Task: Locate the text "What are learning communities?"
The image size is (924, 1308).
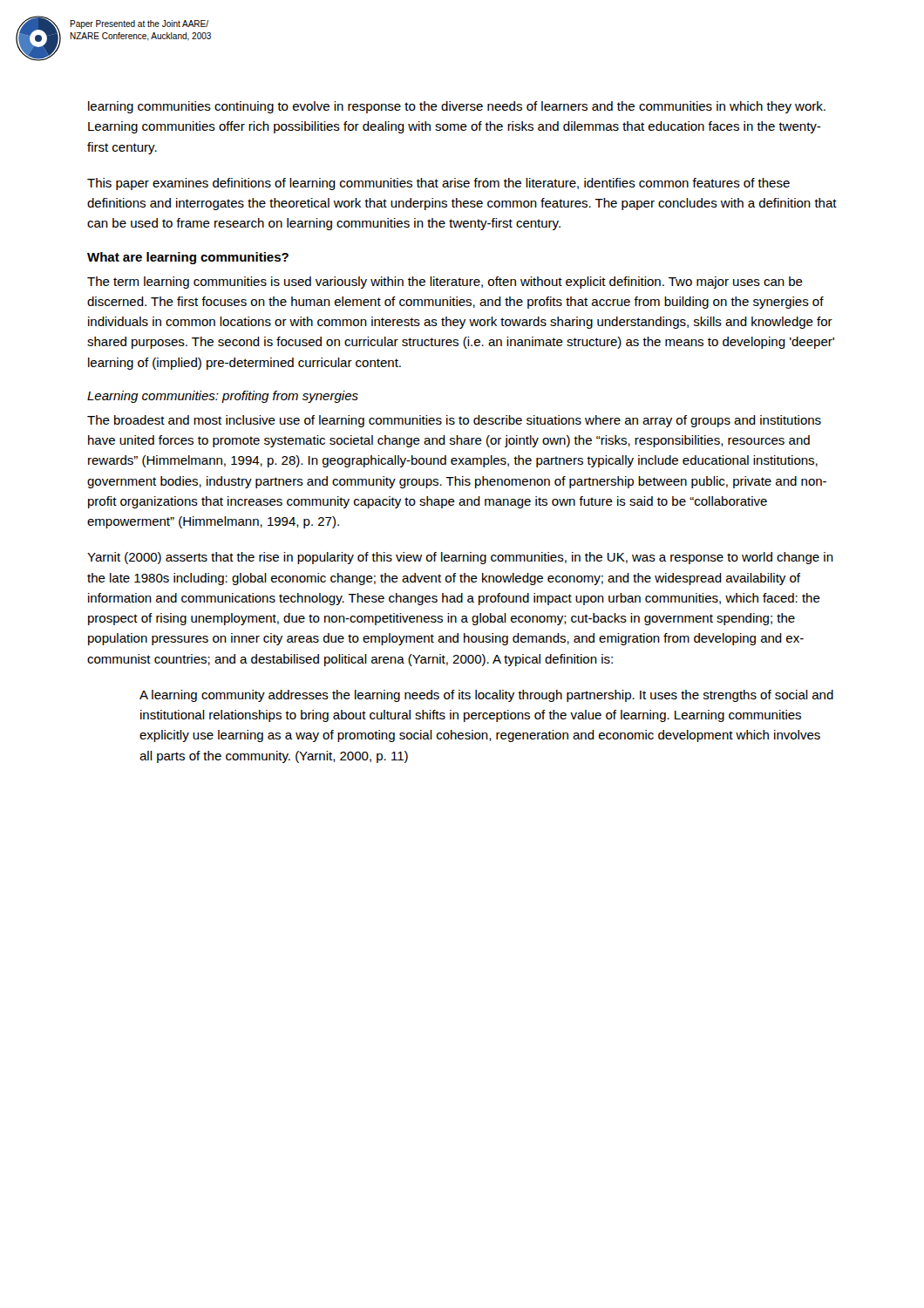Action: [188, 256]
